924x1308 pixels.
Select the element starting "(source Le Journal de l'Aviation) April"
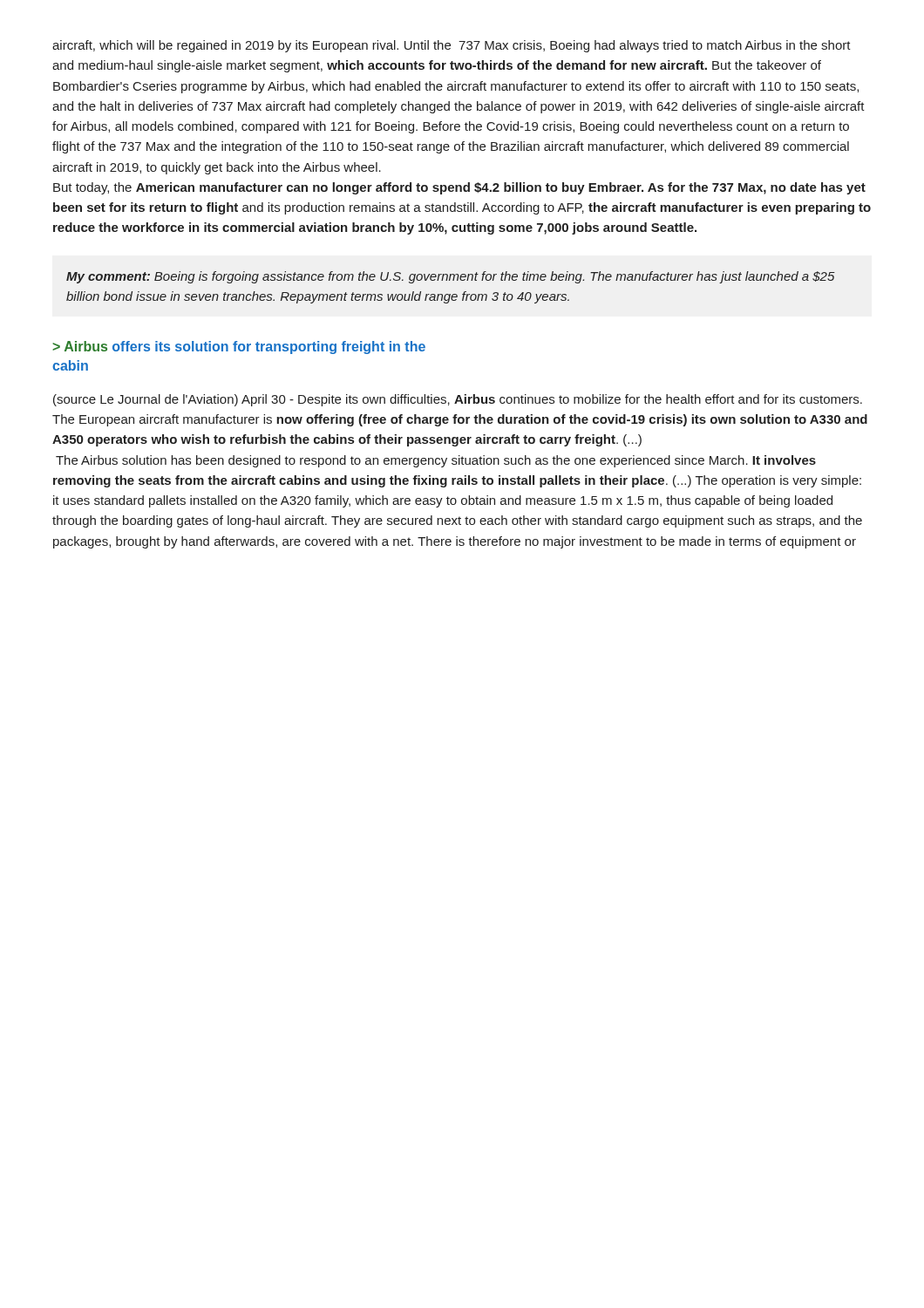(462, 470)
